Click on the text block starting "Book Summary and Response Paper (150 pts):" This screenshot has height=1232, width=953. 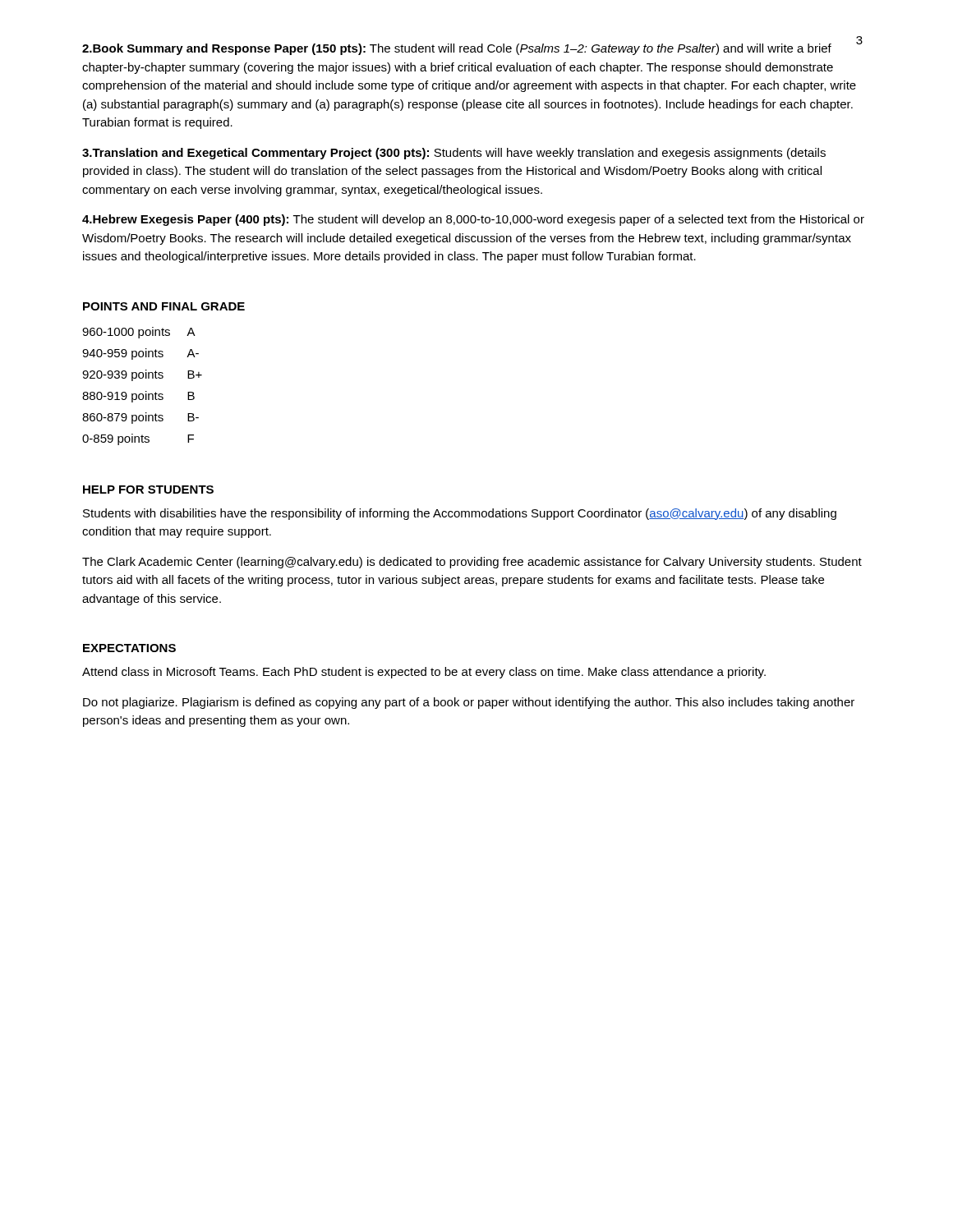(x=476, y=86)
